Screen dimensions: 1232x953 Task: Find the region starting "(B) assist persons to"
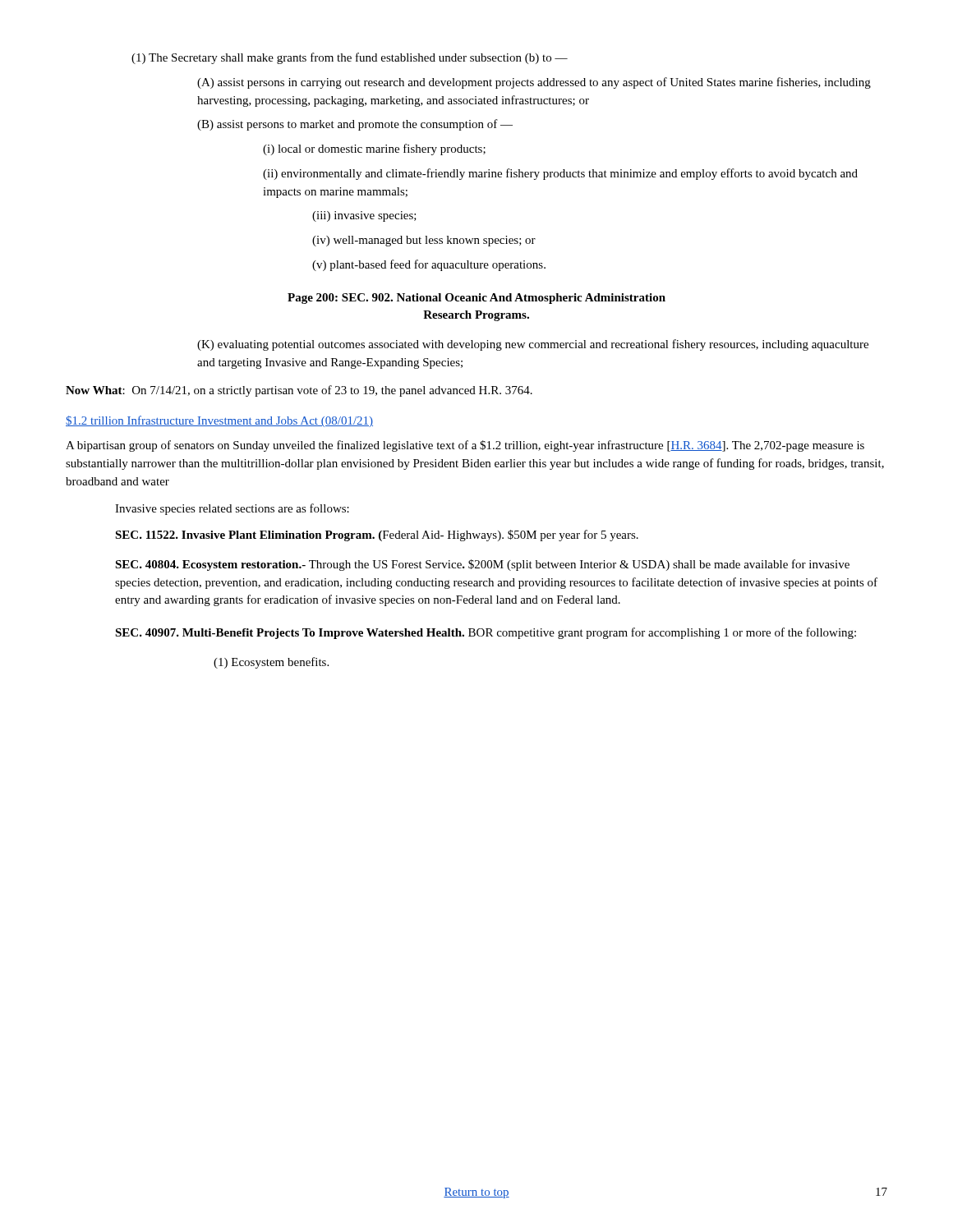tap(355, 125)
